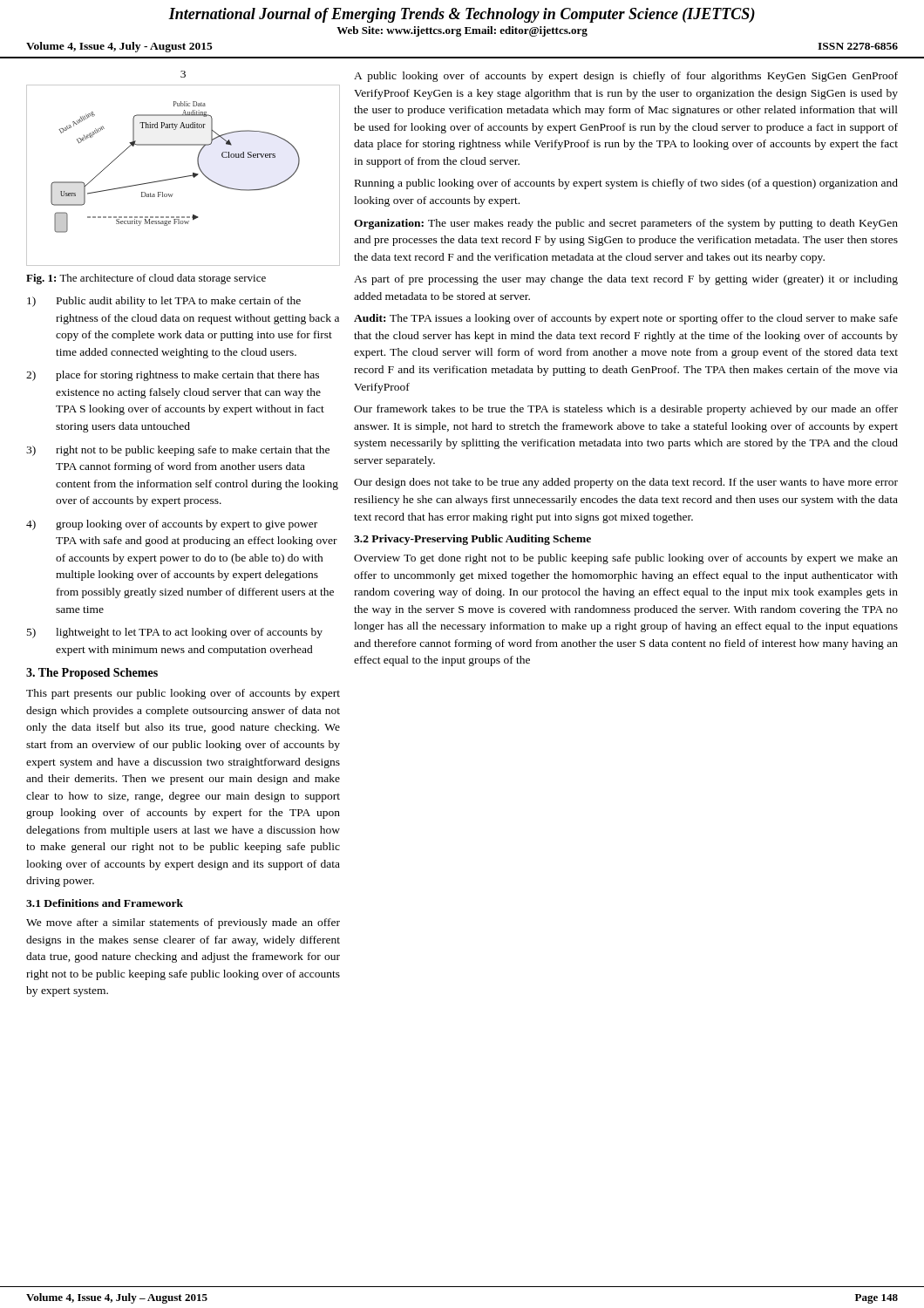This screenshot has height=1308, width=924.
Task: Point to the block beginning "We move after a similar"
Action: click(x=183, y=956)
